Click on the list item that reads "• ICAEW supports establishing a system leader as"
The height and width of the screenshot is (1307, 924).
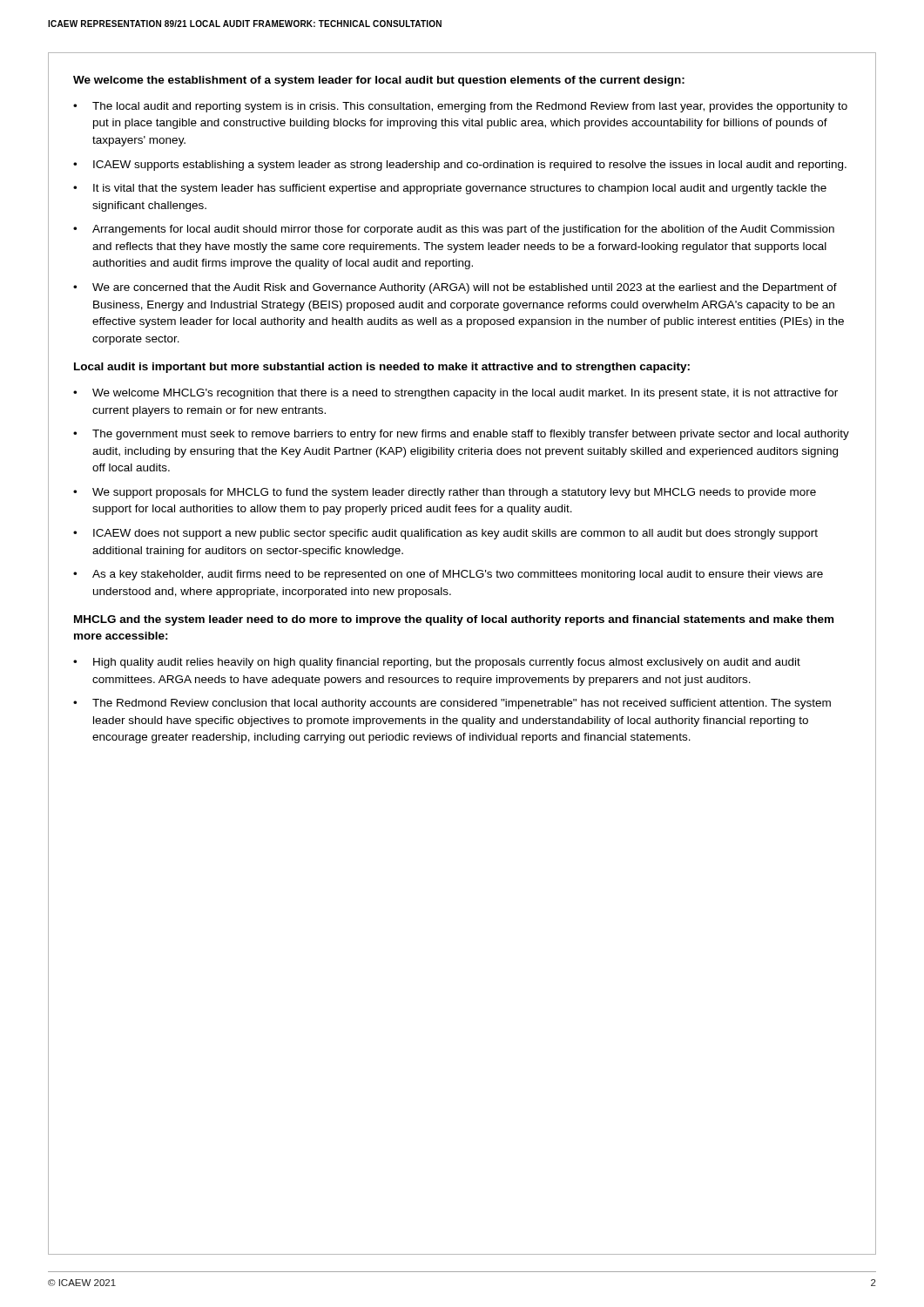point(462,164)
